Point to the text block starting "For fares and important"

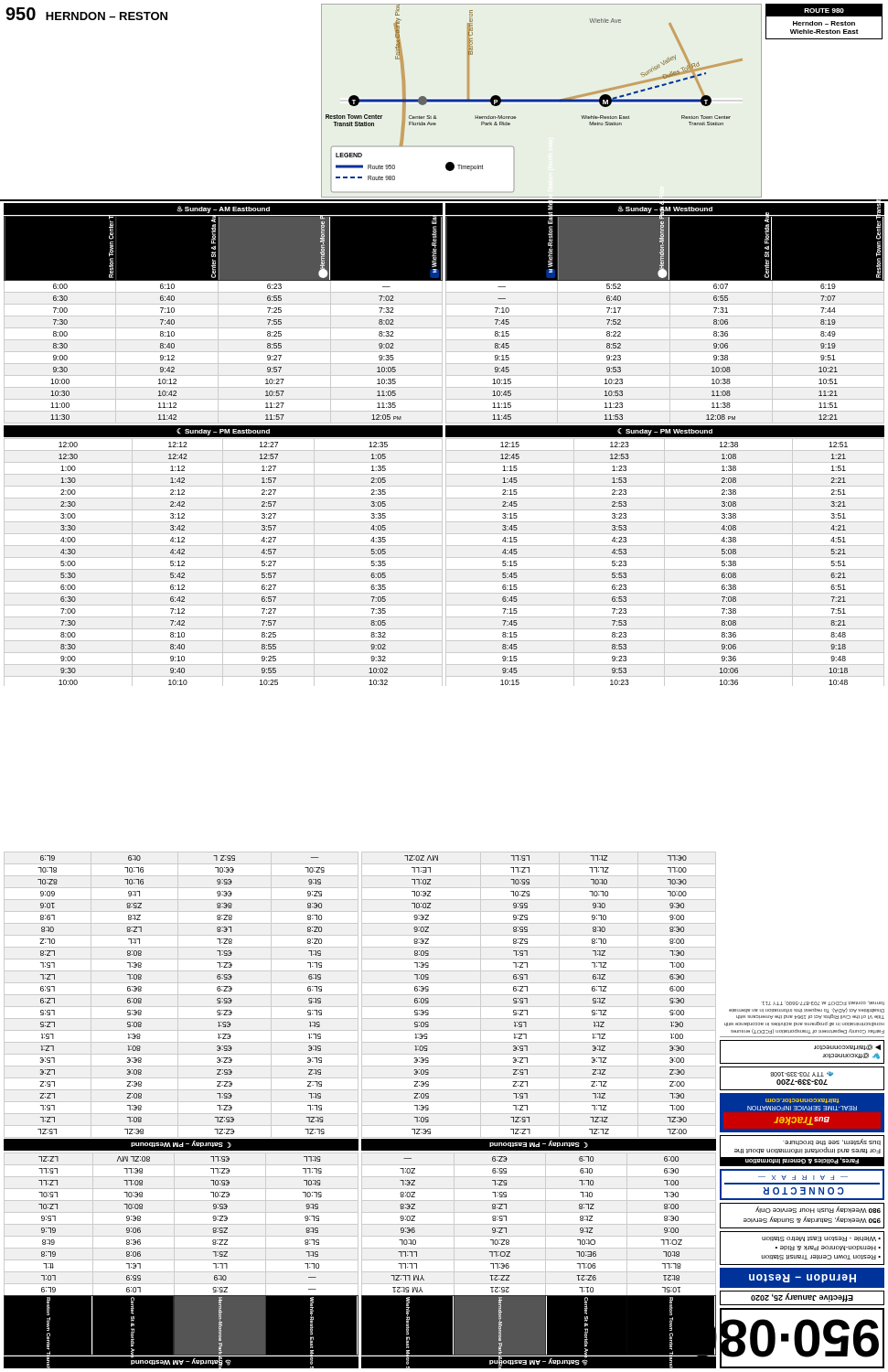pyautogui.click(x=807, y=1147)
